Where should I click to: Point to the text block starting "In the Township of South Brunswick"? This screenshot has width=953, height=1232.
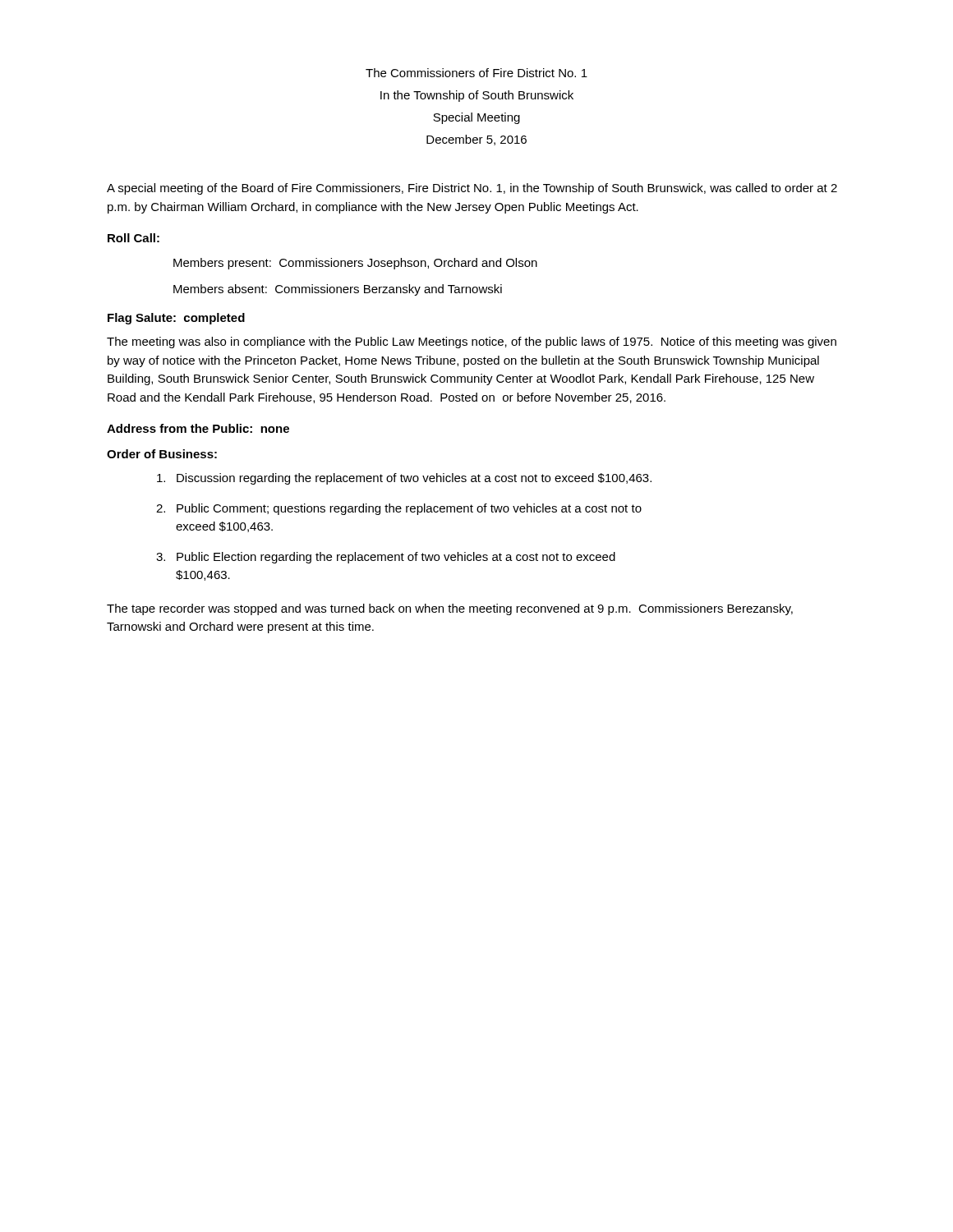[x=476, y=95]
